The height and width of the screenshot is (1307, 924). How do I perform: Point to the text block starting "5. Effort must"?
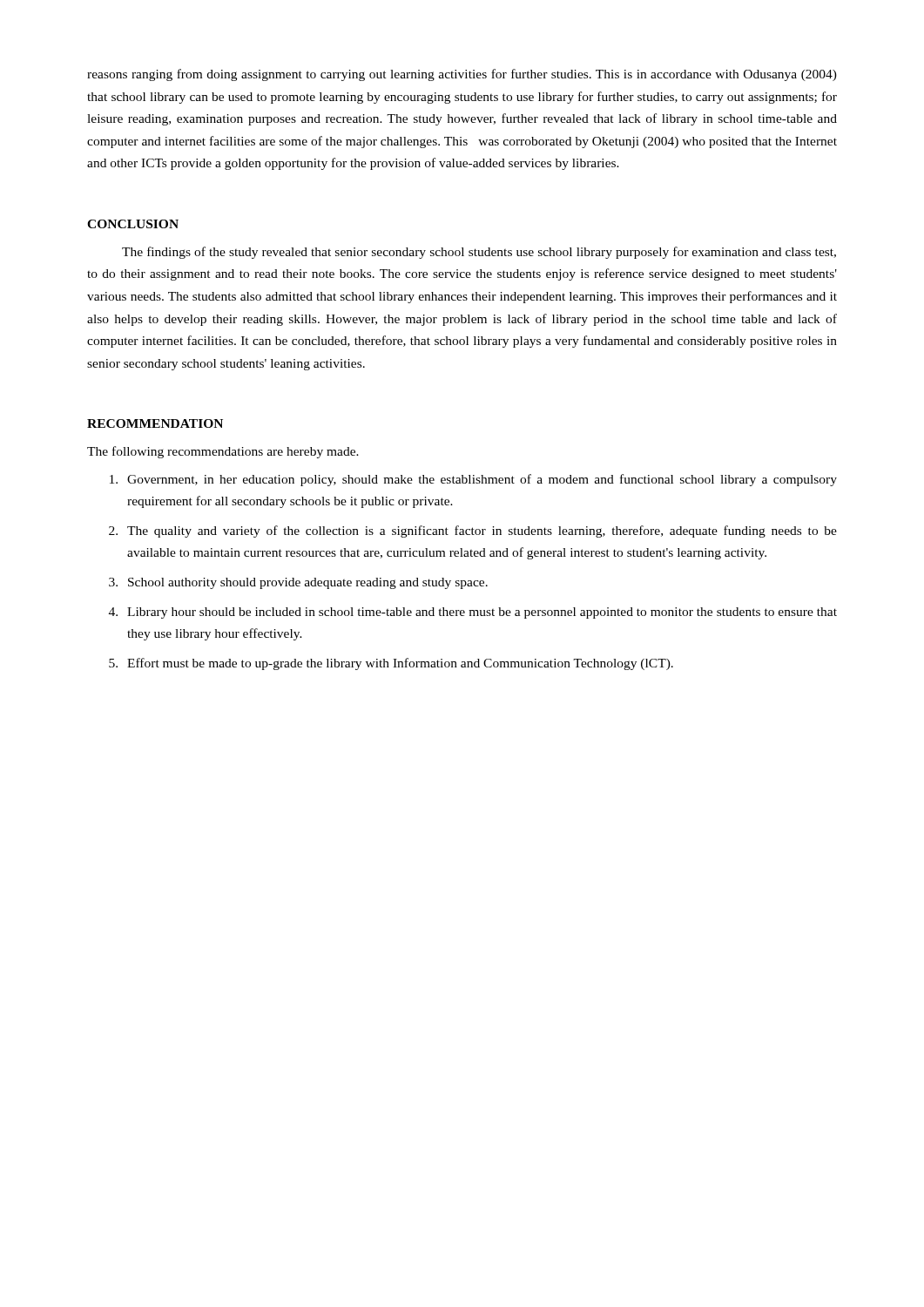462,663
